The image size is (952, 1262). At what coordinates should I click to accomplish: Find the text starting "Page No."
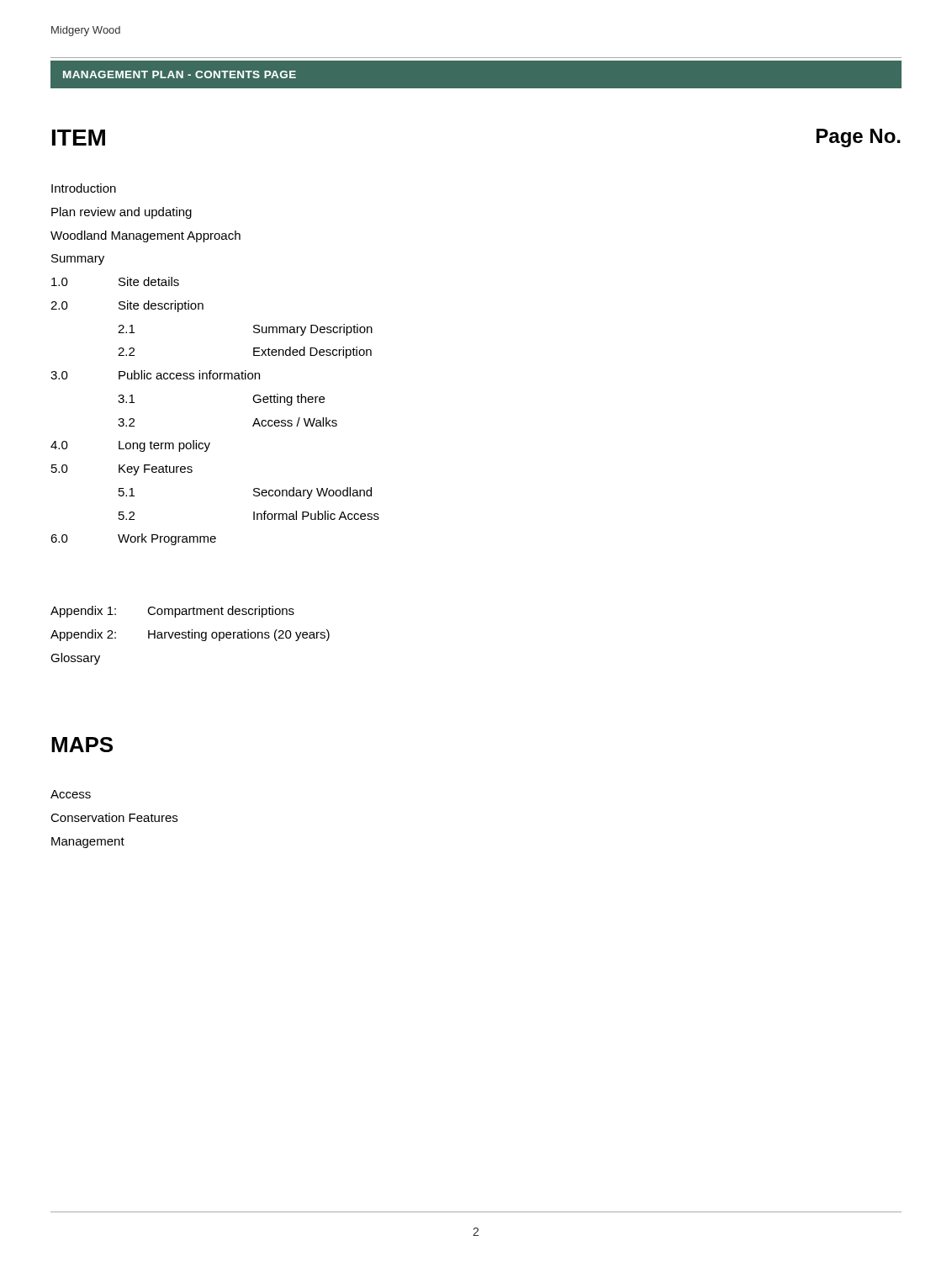(858, 136)
